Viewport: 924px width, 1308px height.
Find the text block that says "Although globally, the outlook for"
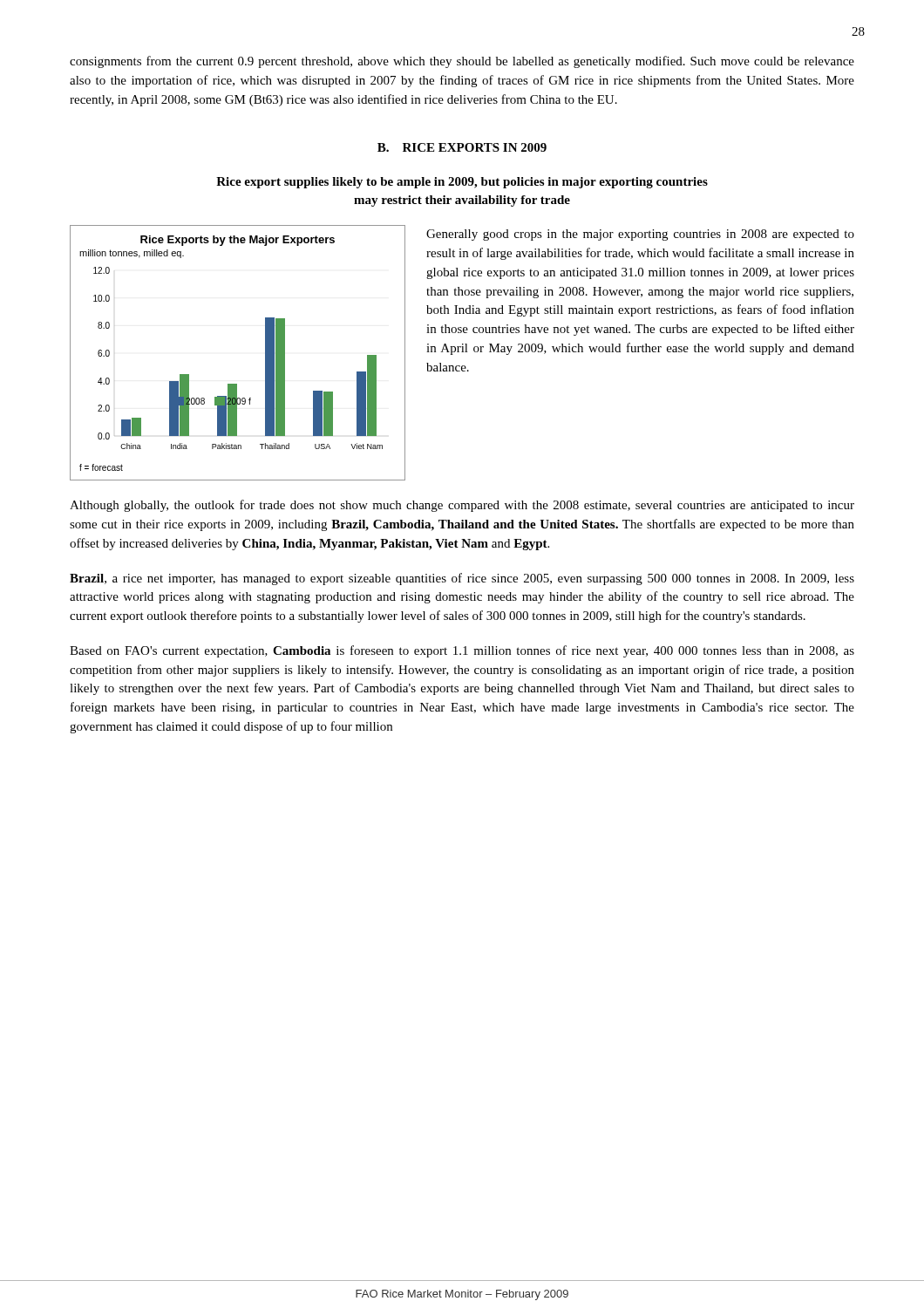point(462,524)
